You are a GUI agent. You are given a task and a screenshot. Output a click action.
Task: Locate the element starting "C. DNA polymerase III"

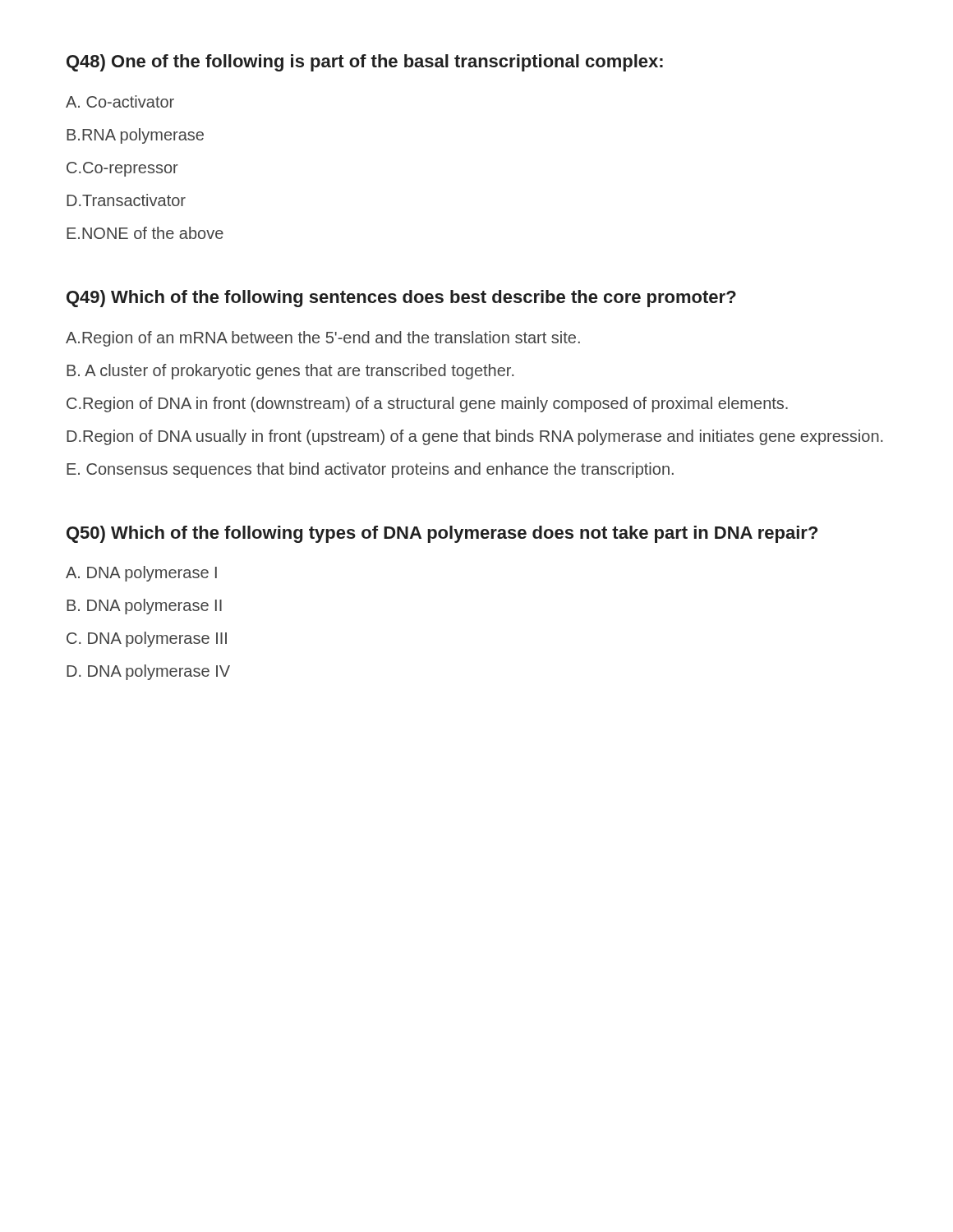pyautogui.click(x=147, y=638)
